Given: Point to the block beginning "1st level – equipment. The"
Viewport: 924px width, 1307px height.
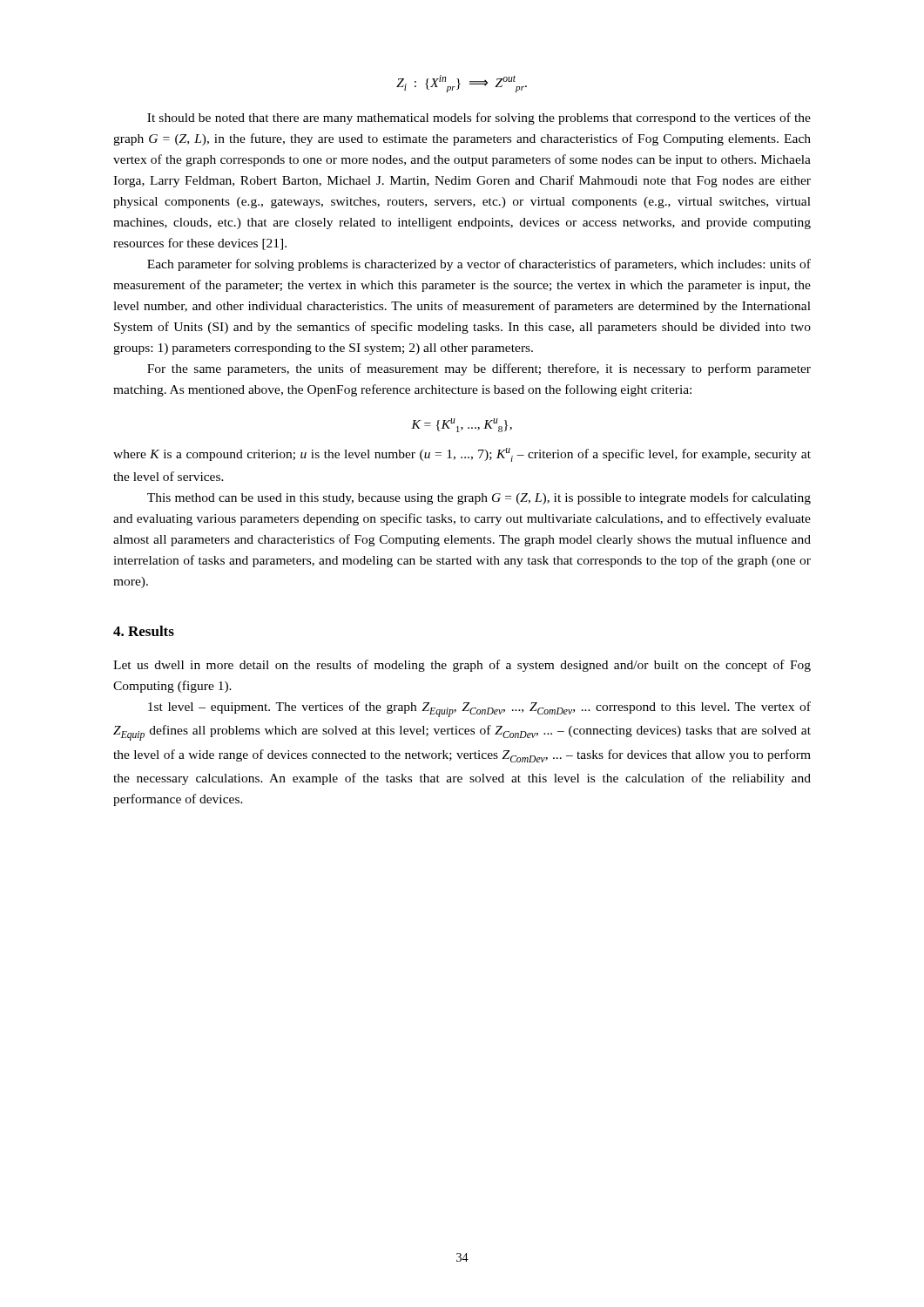Looking at the screenshot, I should pyautogui.click(x=462, y=753).
